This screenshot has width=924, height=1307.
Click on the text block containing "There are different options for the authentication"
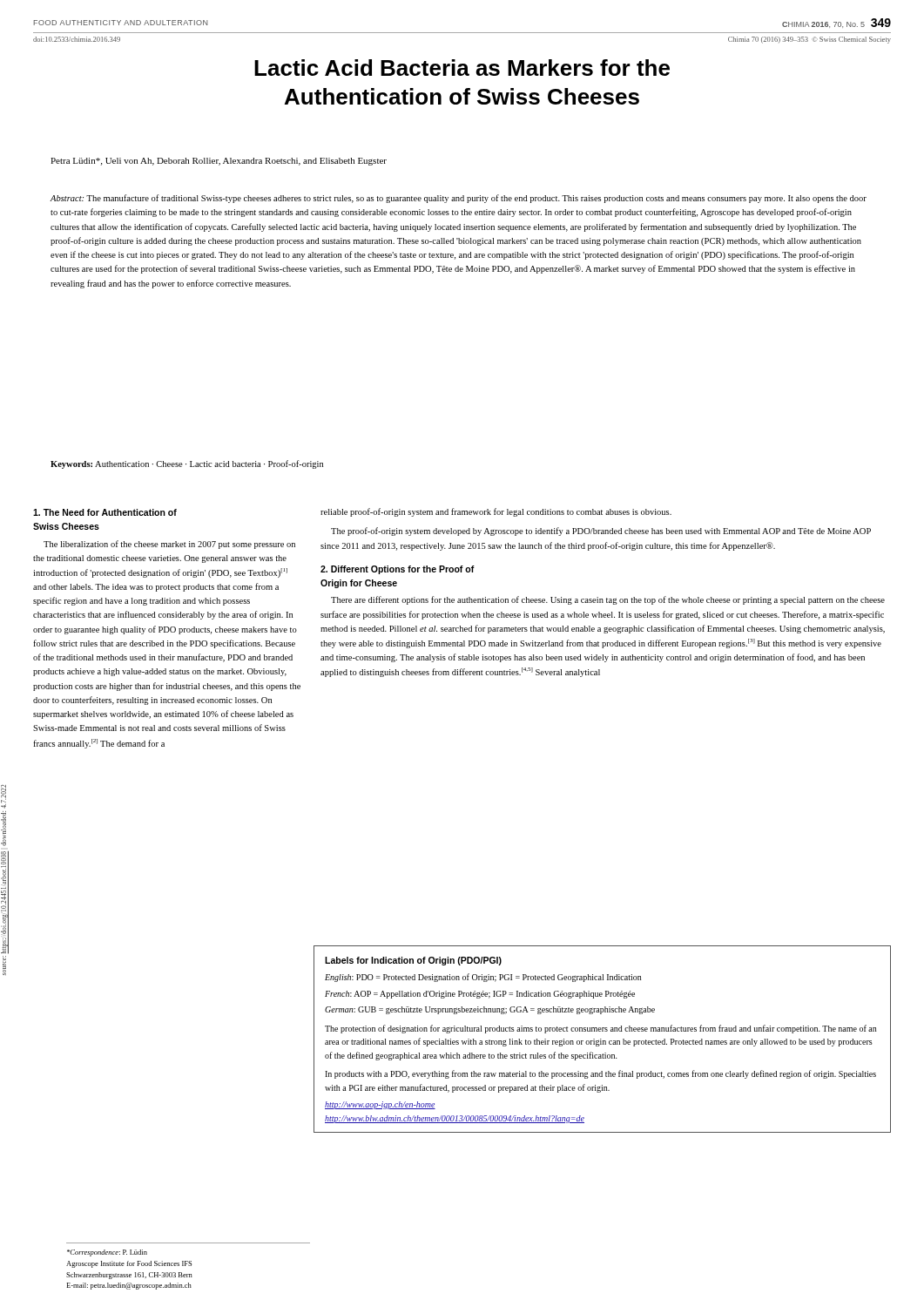pos(606,637)
